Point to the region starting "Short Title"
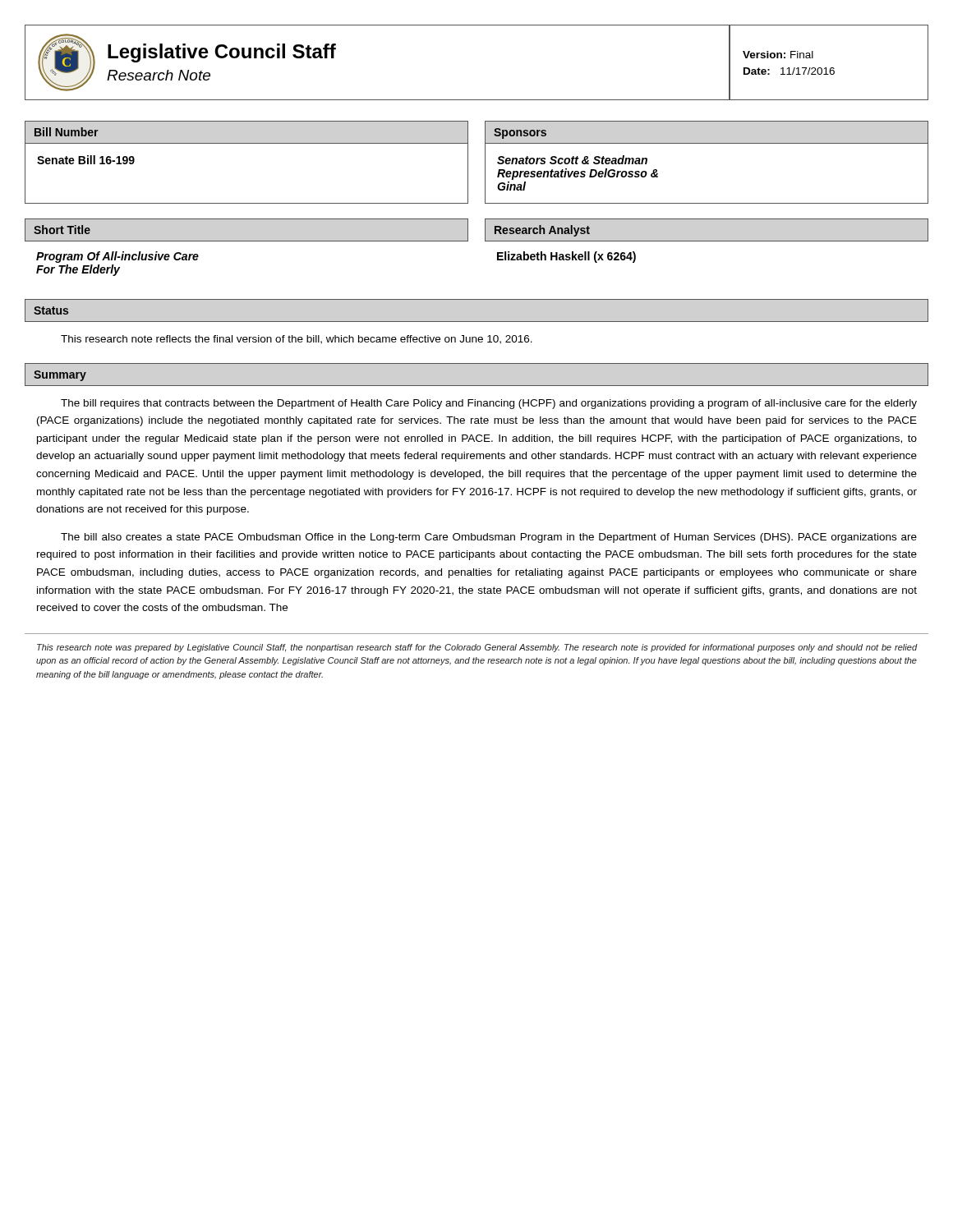The height and width of the screenshot is (1232, 953). coord(62,230)
